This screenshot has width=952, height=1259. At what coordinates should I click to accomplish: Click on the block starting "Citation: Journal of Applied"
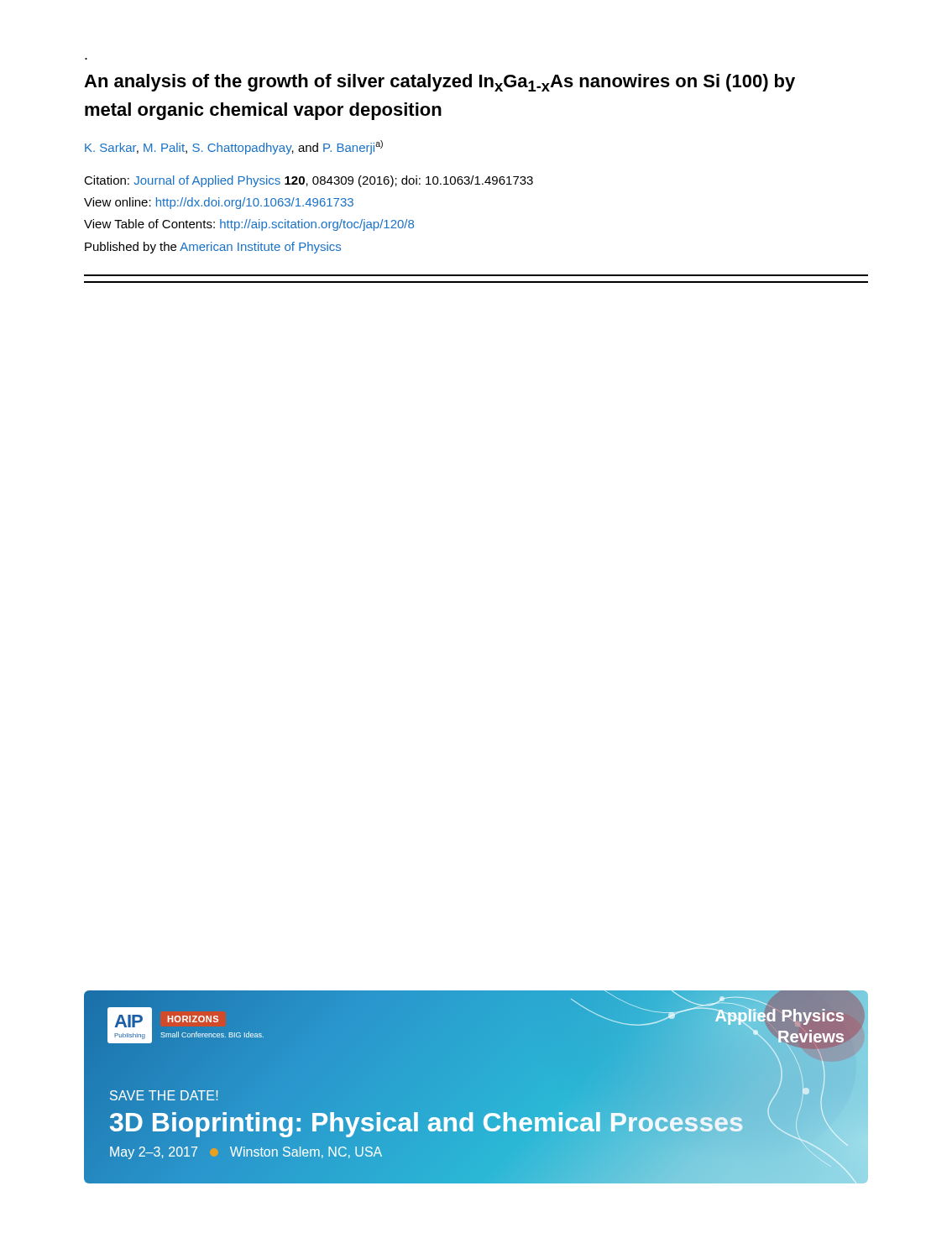tap(309, 213)
